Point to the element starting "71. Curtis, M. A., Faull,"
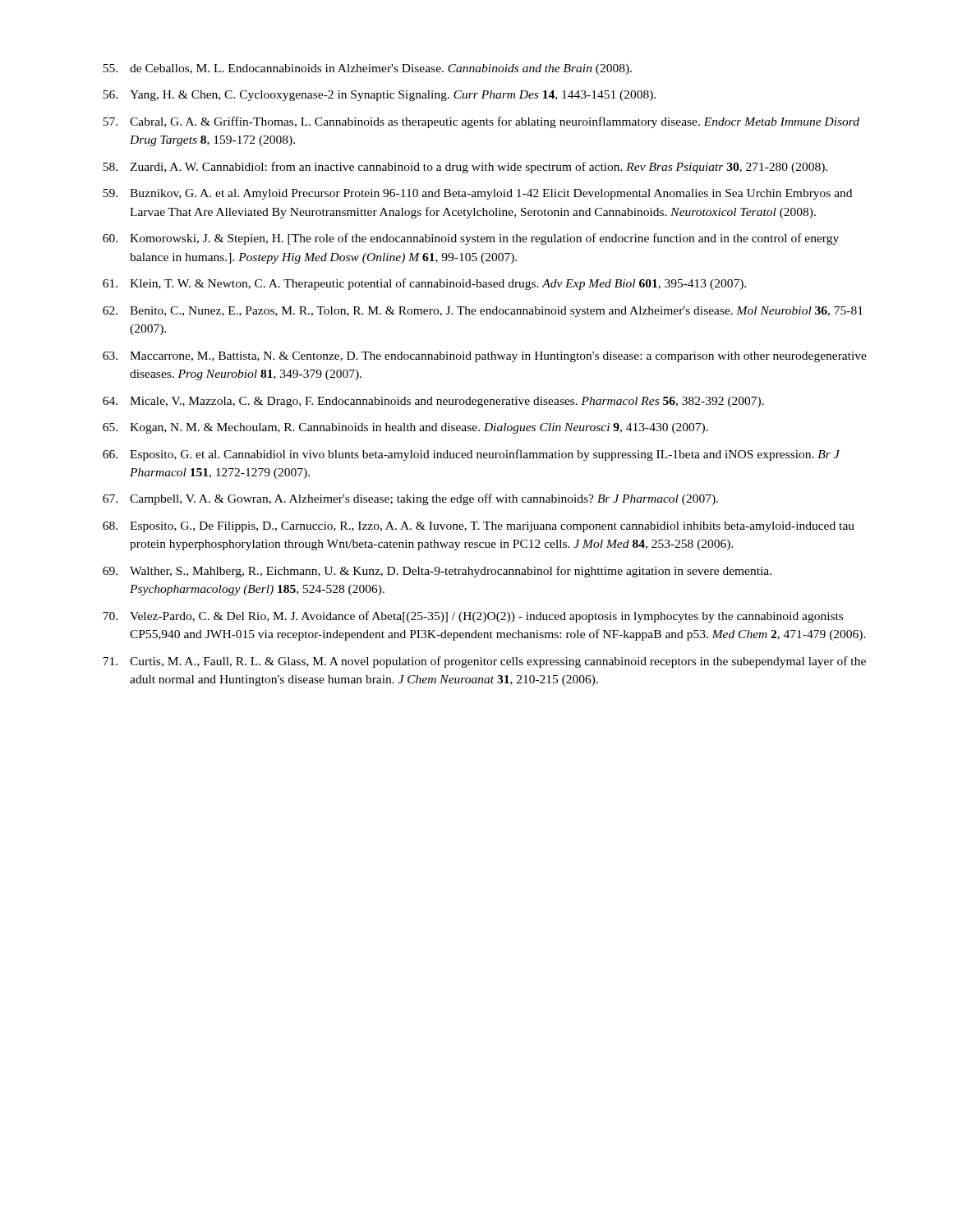953x1232 pixels. click(476, 670)
